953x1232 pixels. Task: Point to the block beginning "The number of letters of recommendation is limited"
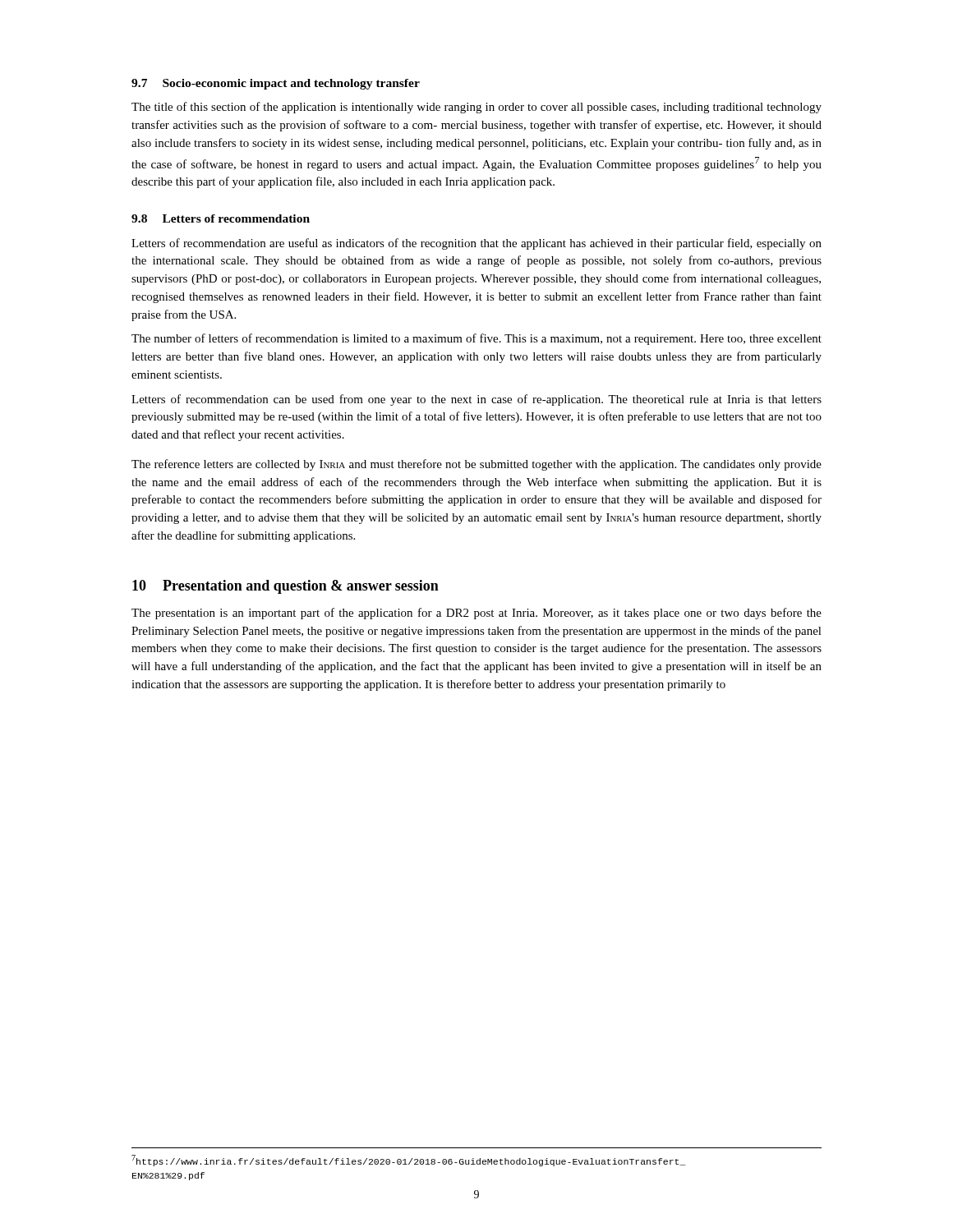[x=476, y=357]
